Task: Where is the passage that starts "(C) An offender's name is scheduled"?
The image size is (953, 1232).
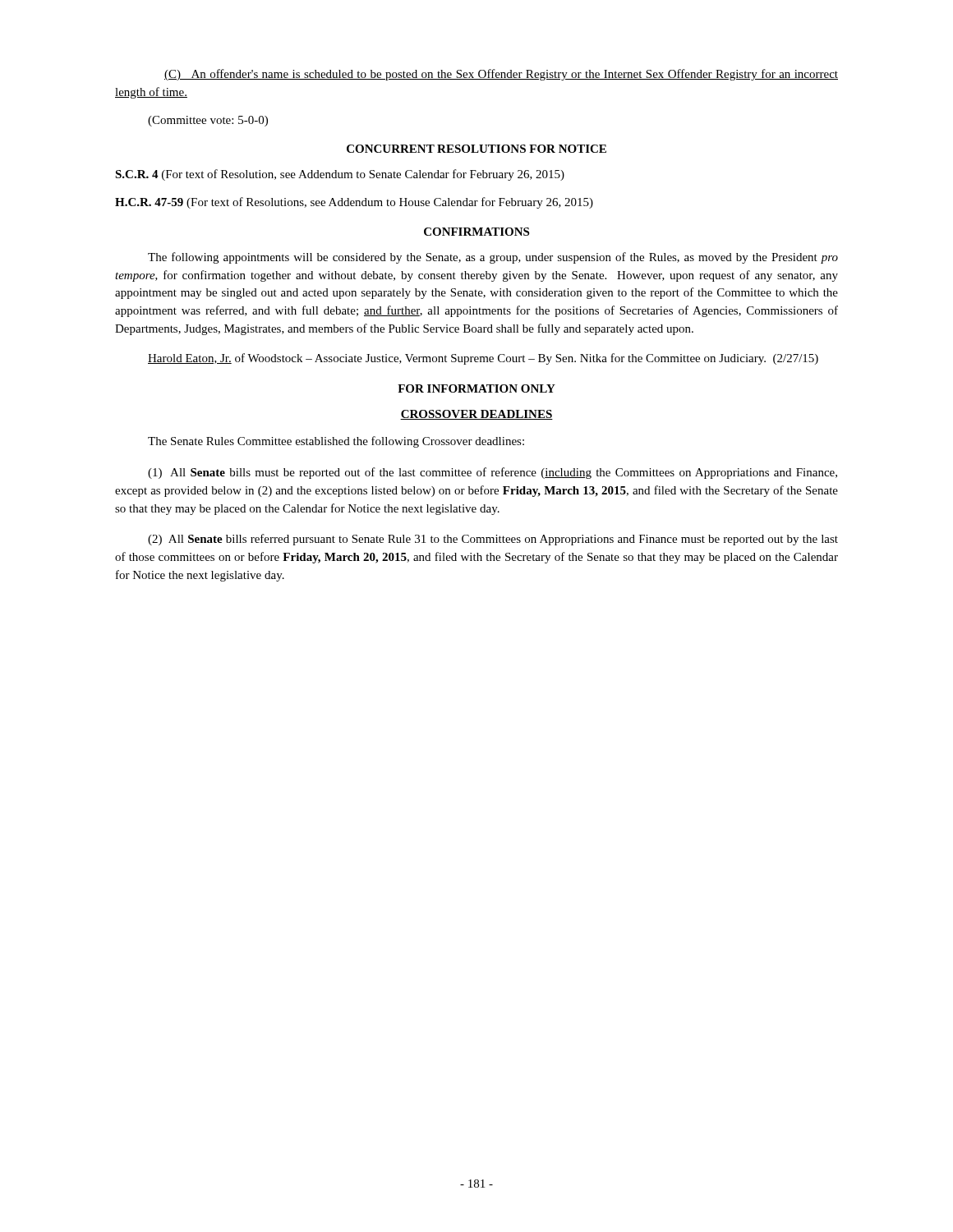Action: point(476,83)
